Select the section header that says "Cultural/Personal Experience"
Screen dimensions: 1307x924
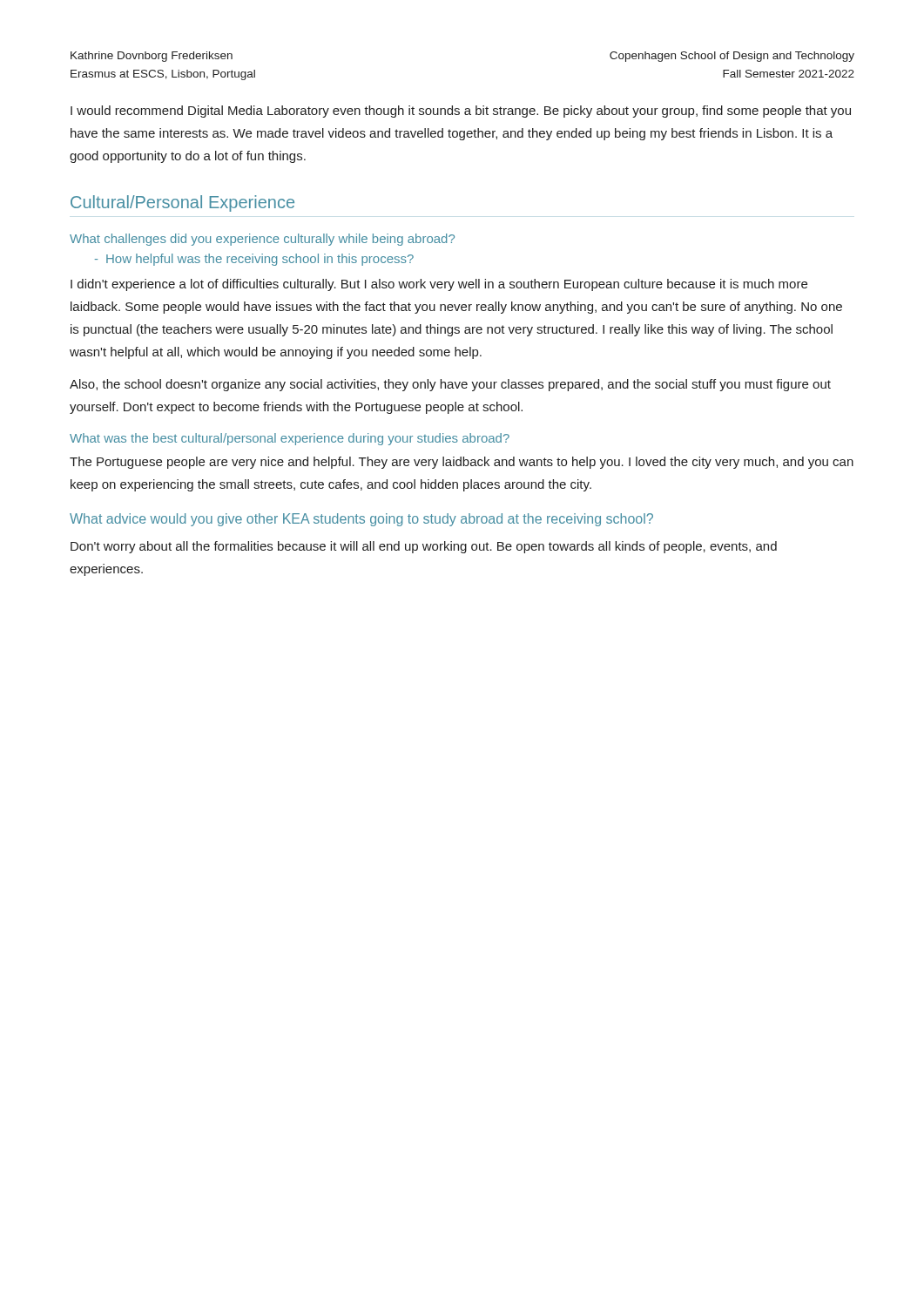point(182,202)
